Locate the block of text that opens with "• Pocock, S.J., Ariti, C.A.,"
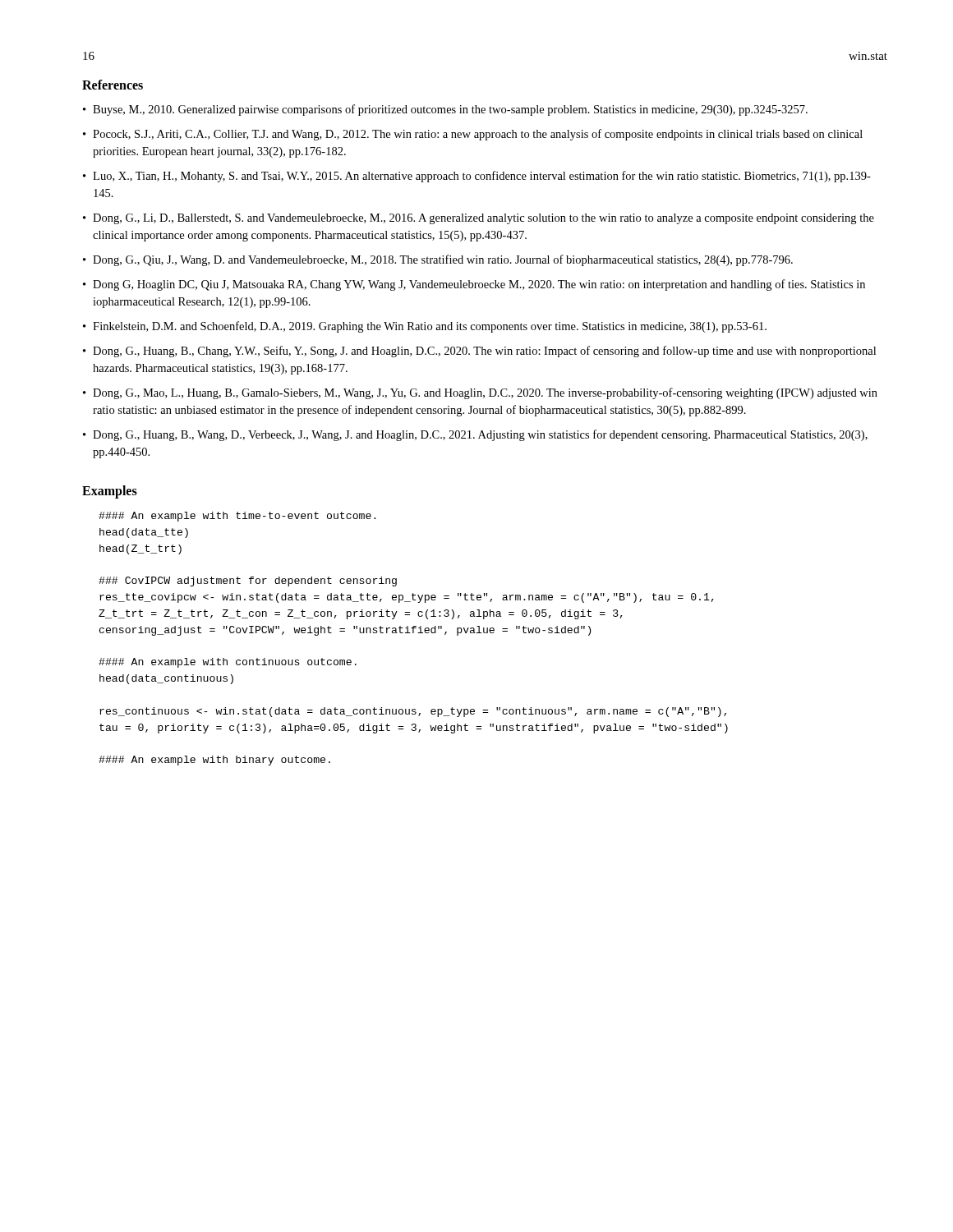Screen dimensions: 1232x953 pyautogui.click(x=485, y=143)
